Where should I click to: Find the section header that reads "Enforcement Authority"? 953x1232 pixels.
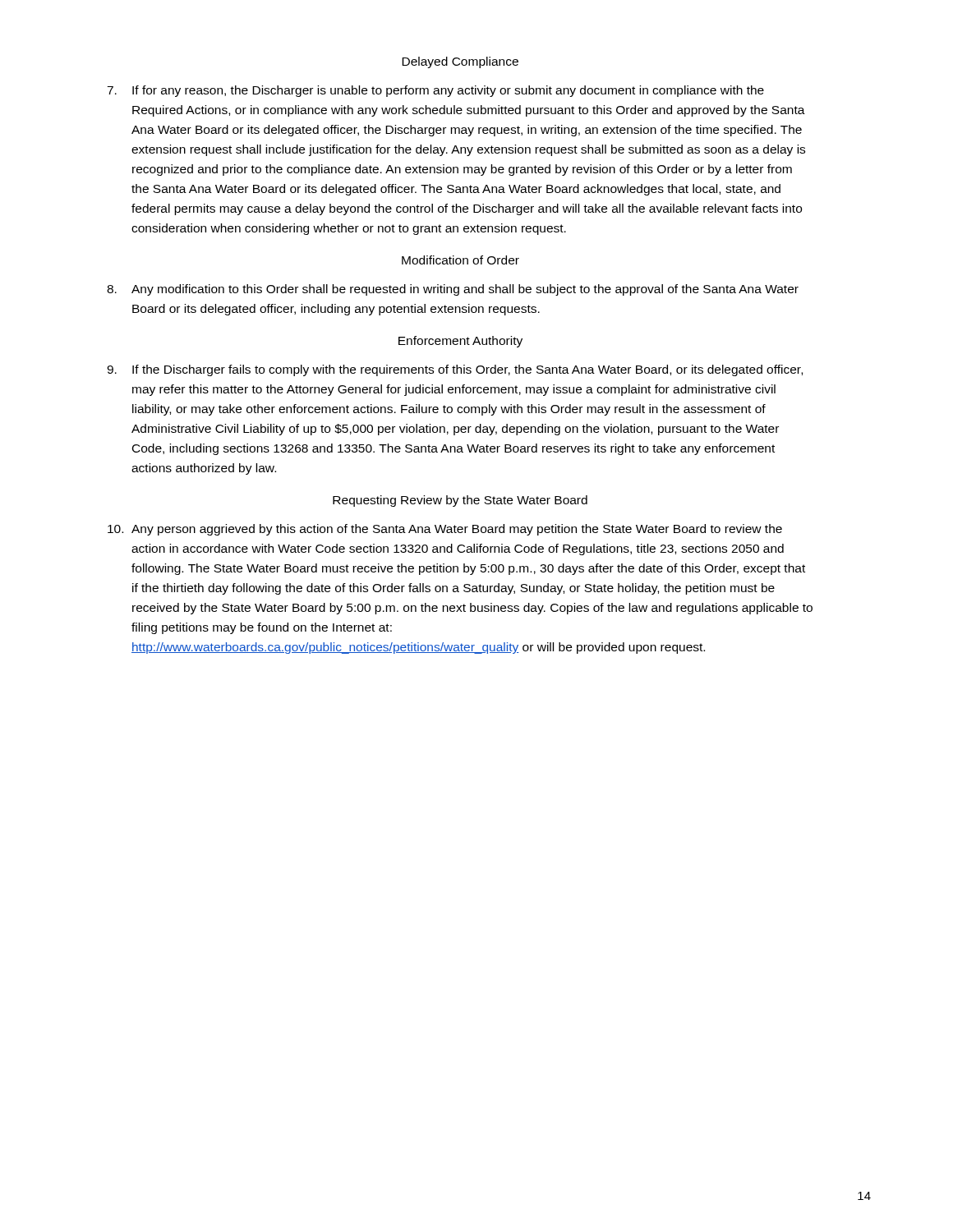(460, 341)
